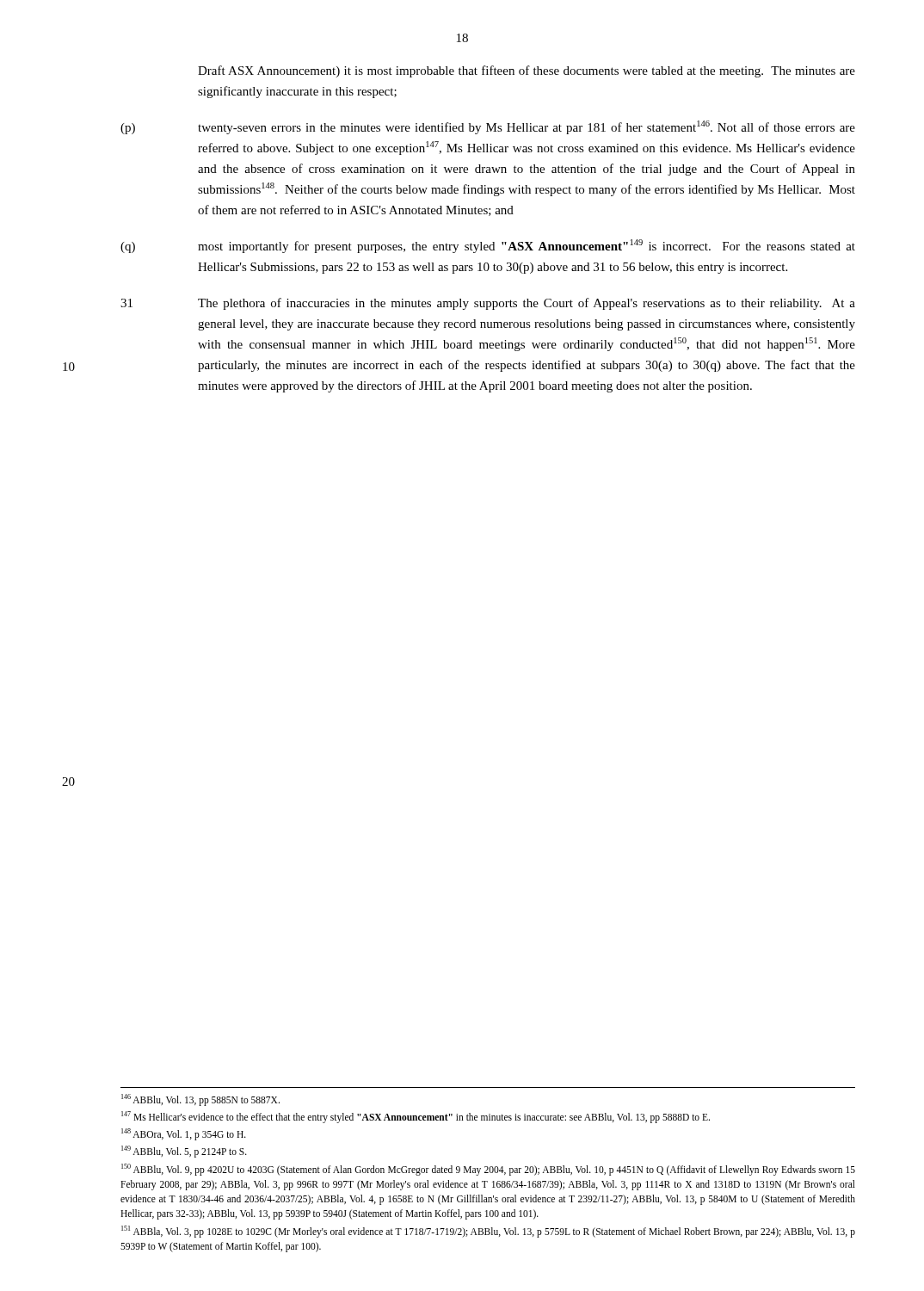
Task: Click the passage that begins "150 ABBlu, Vol."
Action: pyautogui.click(x=488, y=1191)
